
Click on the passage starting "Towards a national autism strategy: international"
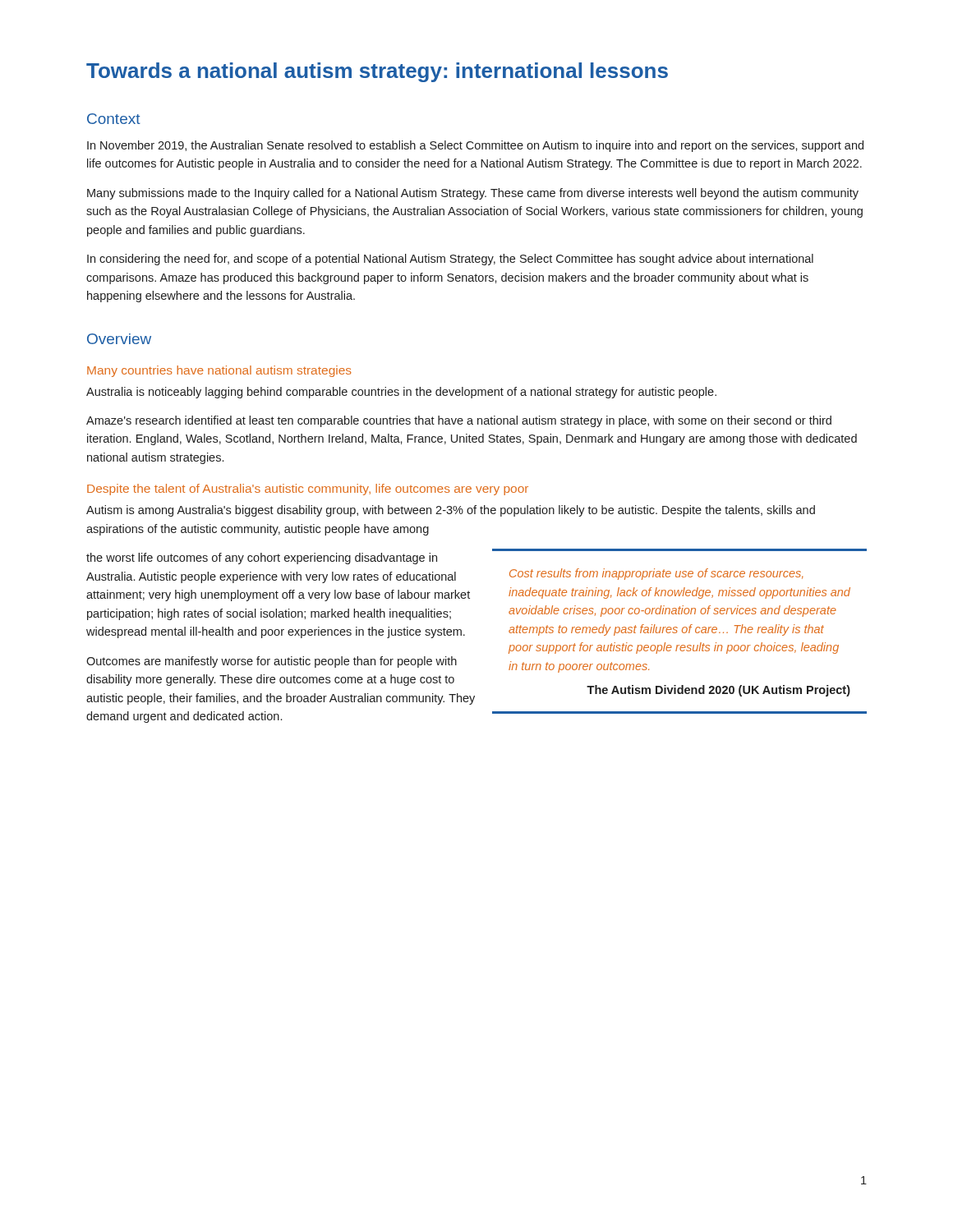coord(377,71)
